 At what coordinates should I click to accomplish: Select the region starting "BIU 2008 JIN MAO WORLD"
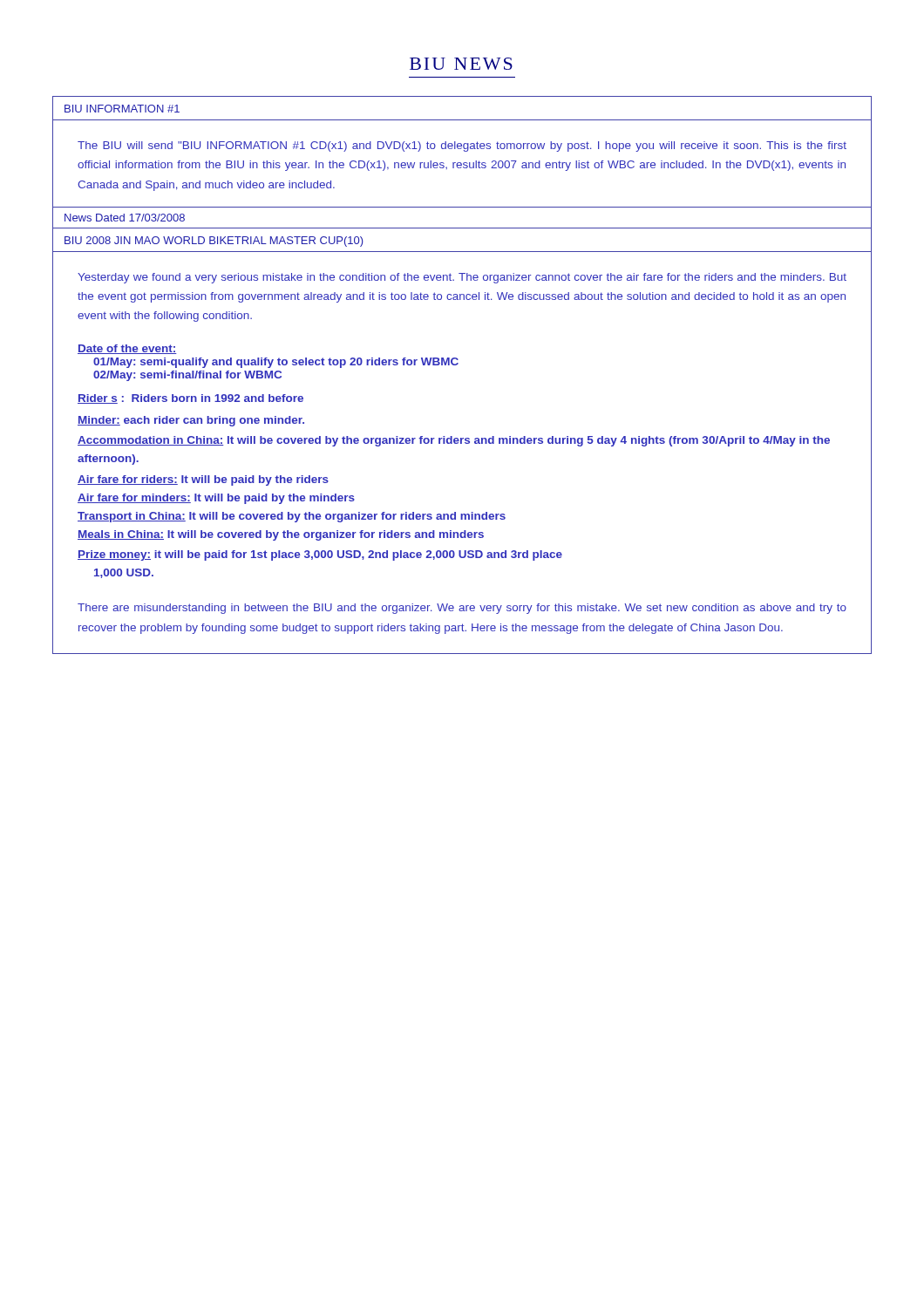214,240
